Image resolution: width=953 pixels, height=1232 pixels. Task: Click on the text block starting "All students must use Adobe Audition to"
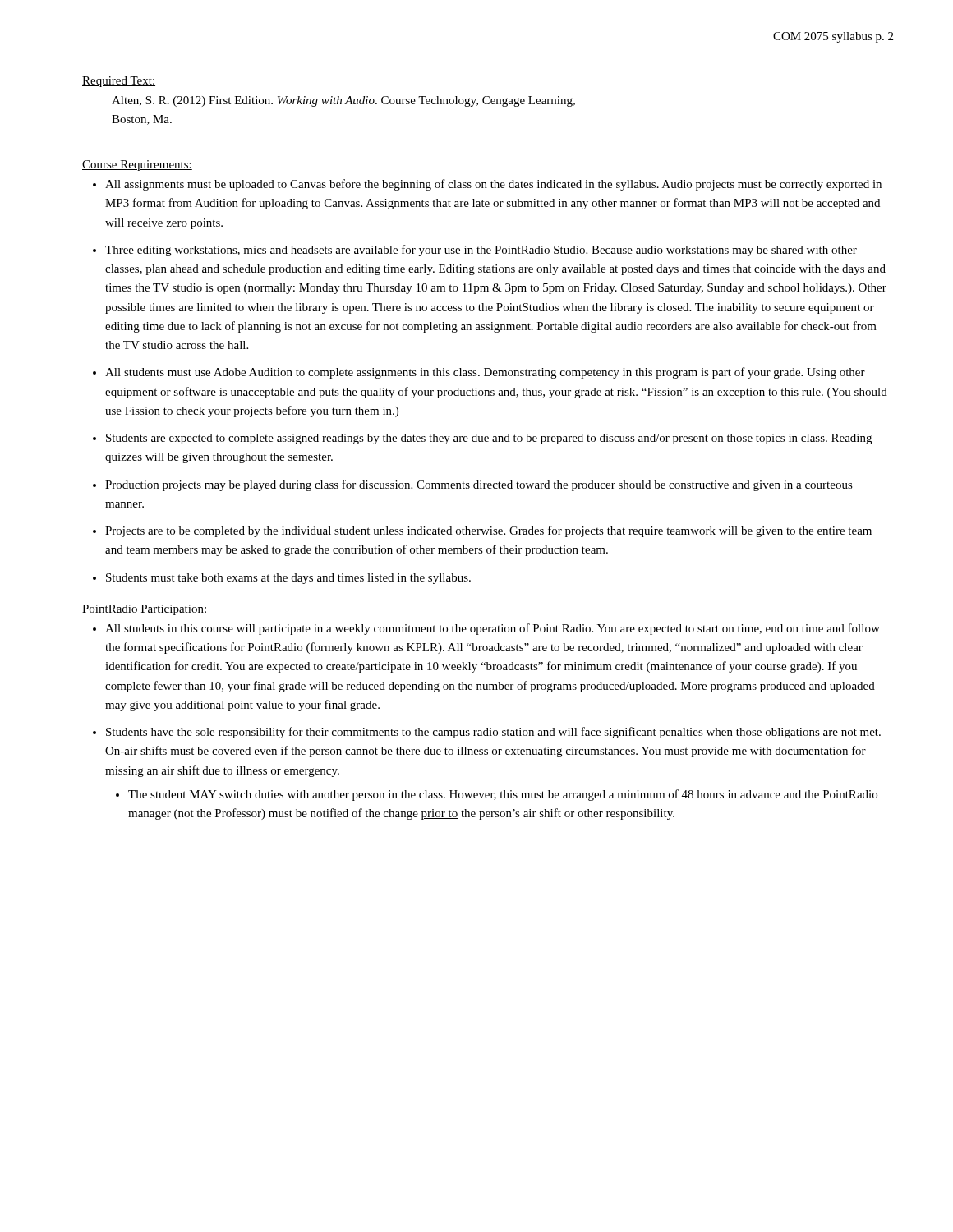[x=496, y=391]
